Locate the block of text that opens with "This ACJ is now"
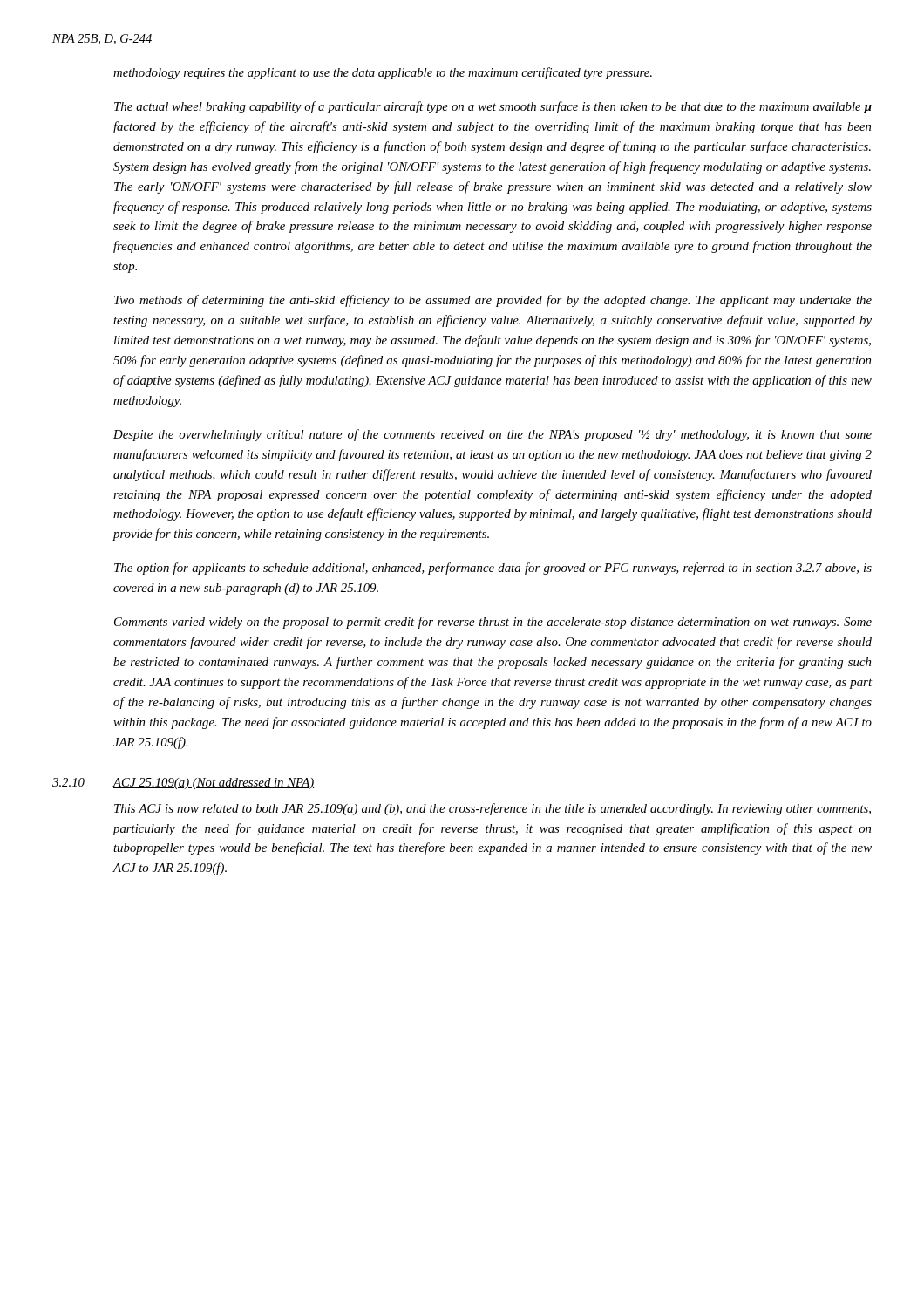924x1308 pixels. point(492,838)
